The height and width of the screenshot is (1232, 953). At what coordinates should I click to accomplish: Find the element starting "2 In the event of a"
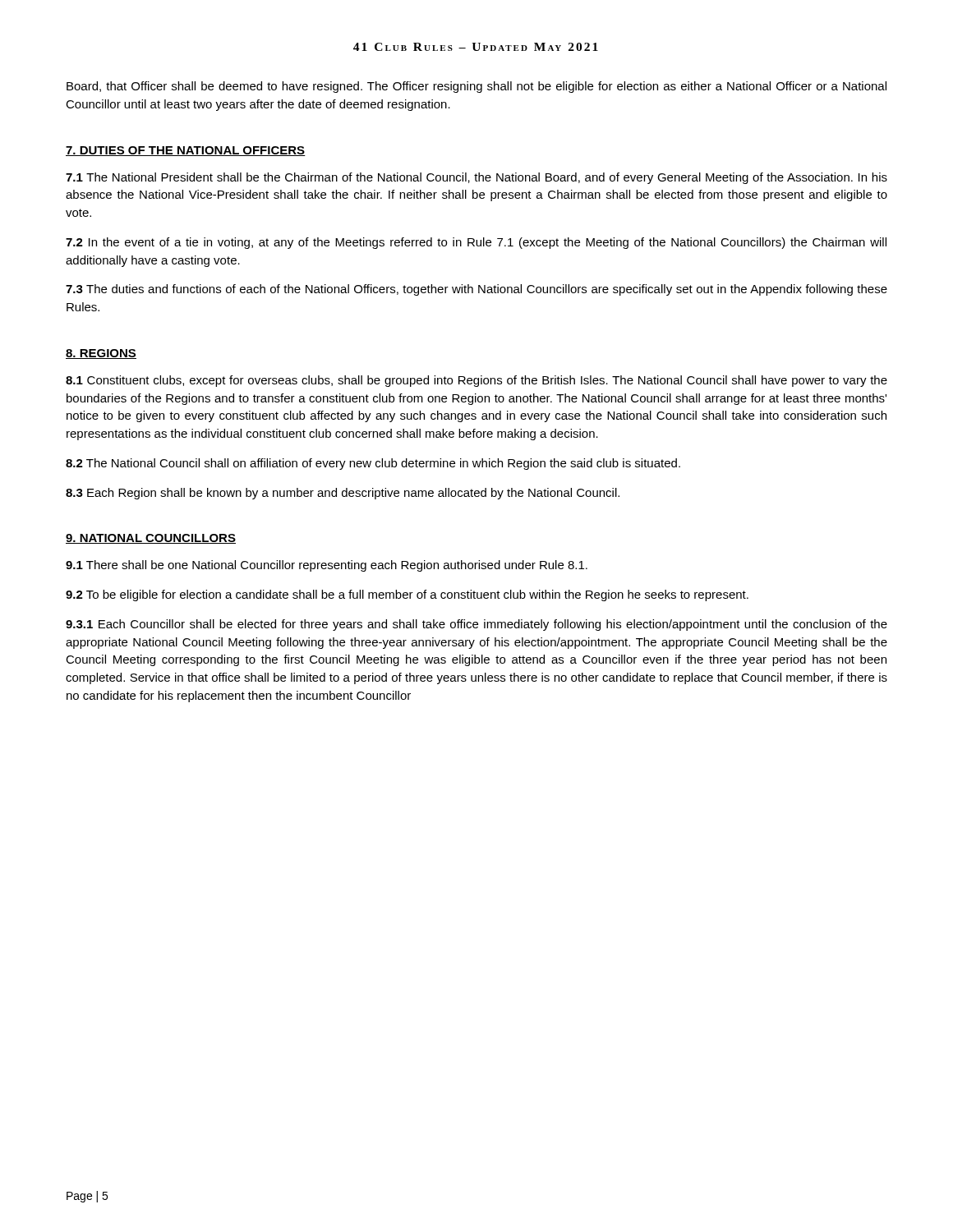tap(476, 251)
